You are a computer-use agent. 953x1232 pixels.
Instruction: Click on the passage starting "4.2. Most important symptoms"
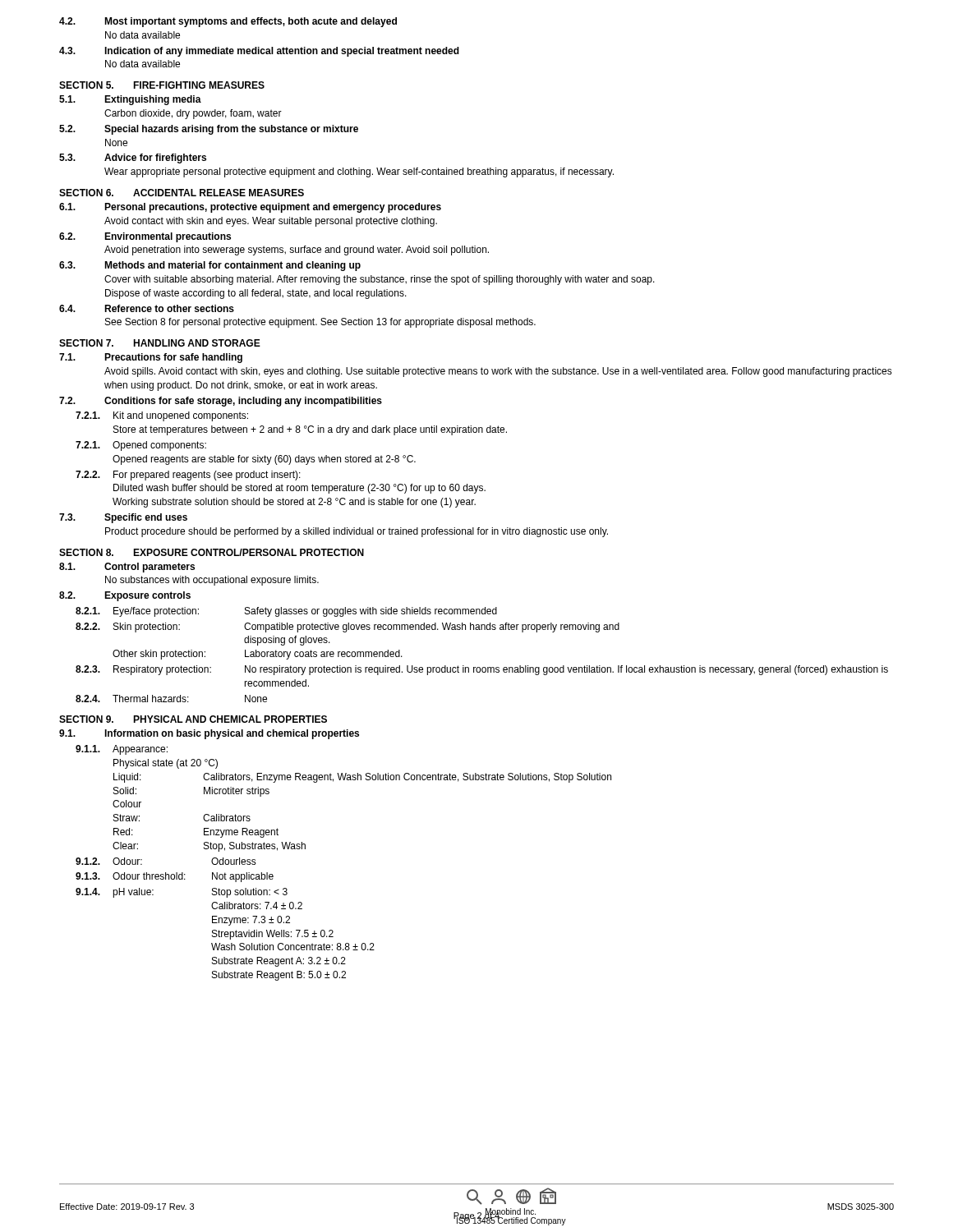click(228, 22)
